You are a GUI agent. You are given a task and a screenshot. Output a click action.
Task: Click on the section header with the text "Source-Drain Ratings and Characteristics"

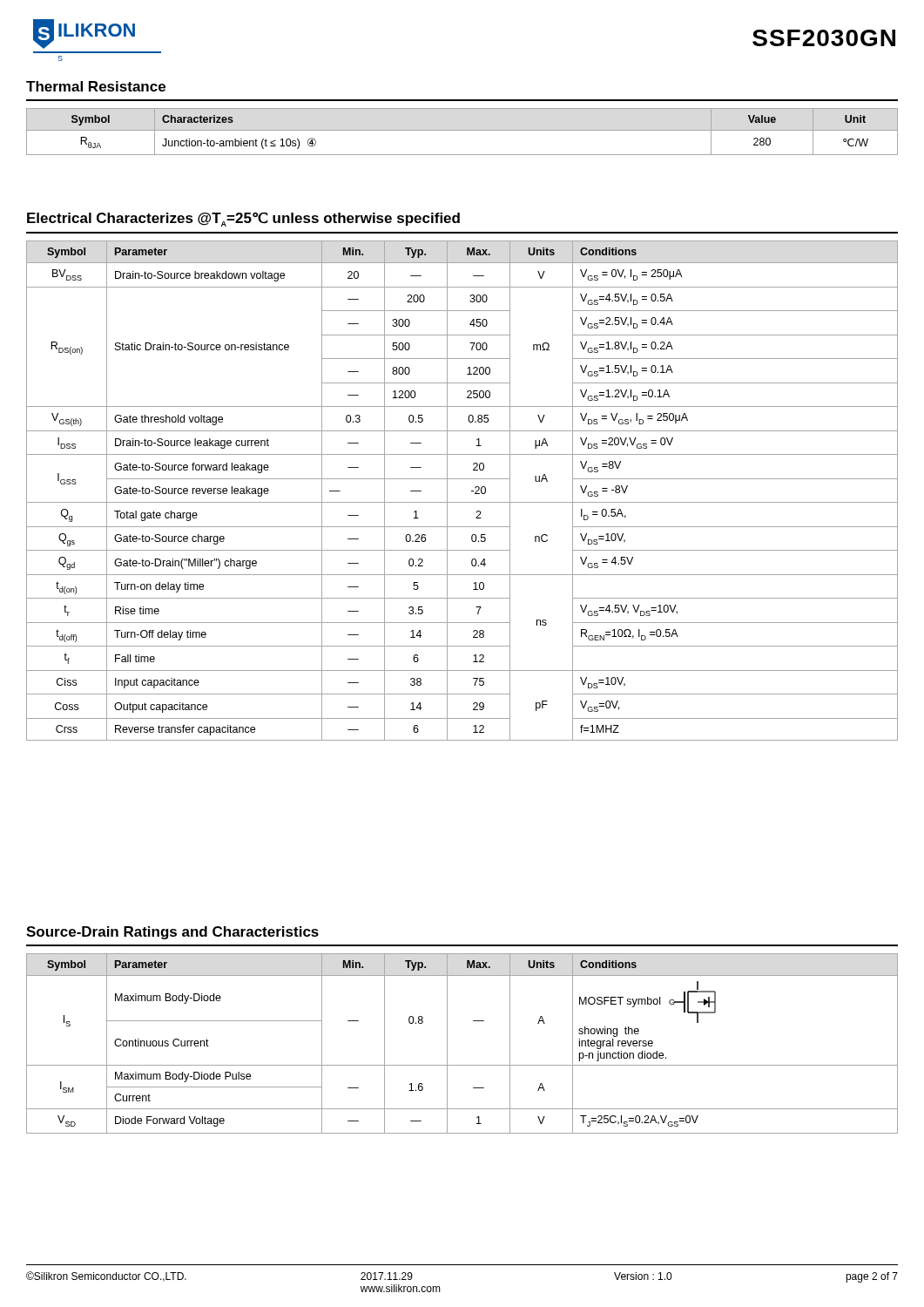173,932
